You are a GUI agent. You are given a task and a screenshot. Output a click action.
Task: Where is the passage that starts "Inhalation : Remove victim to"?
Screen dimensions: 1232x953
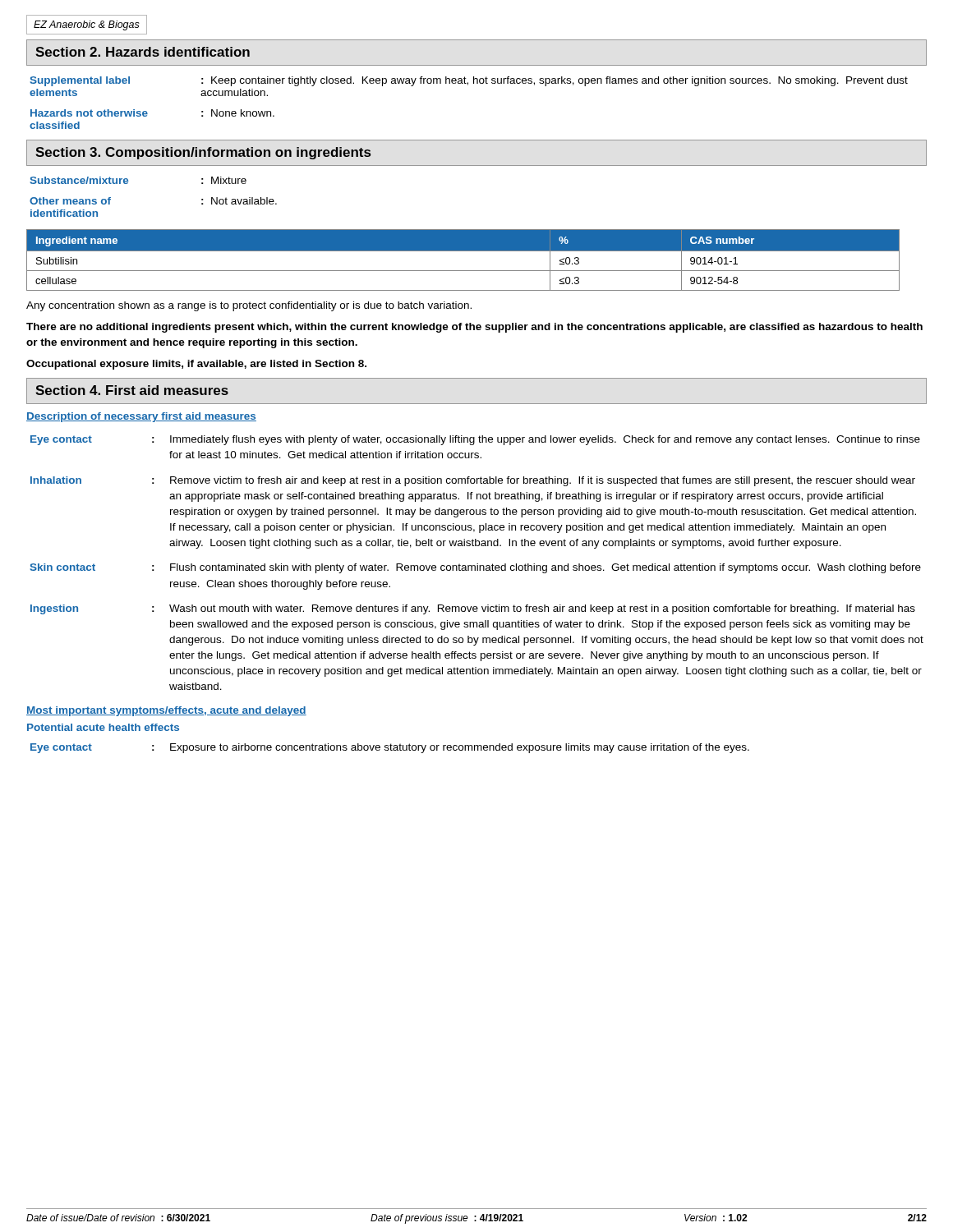(x=476, y=511)
